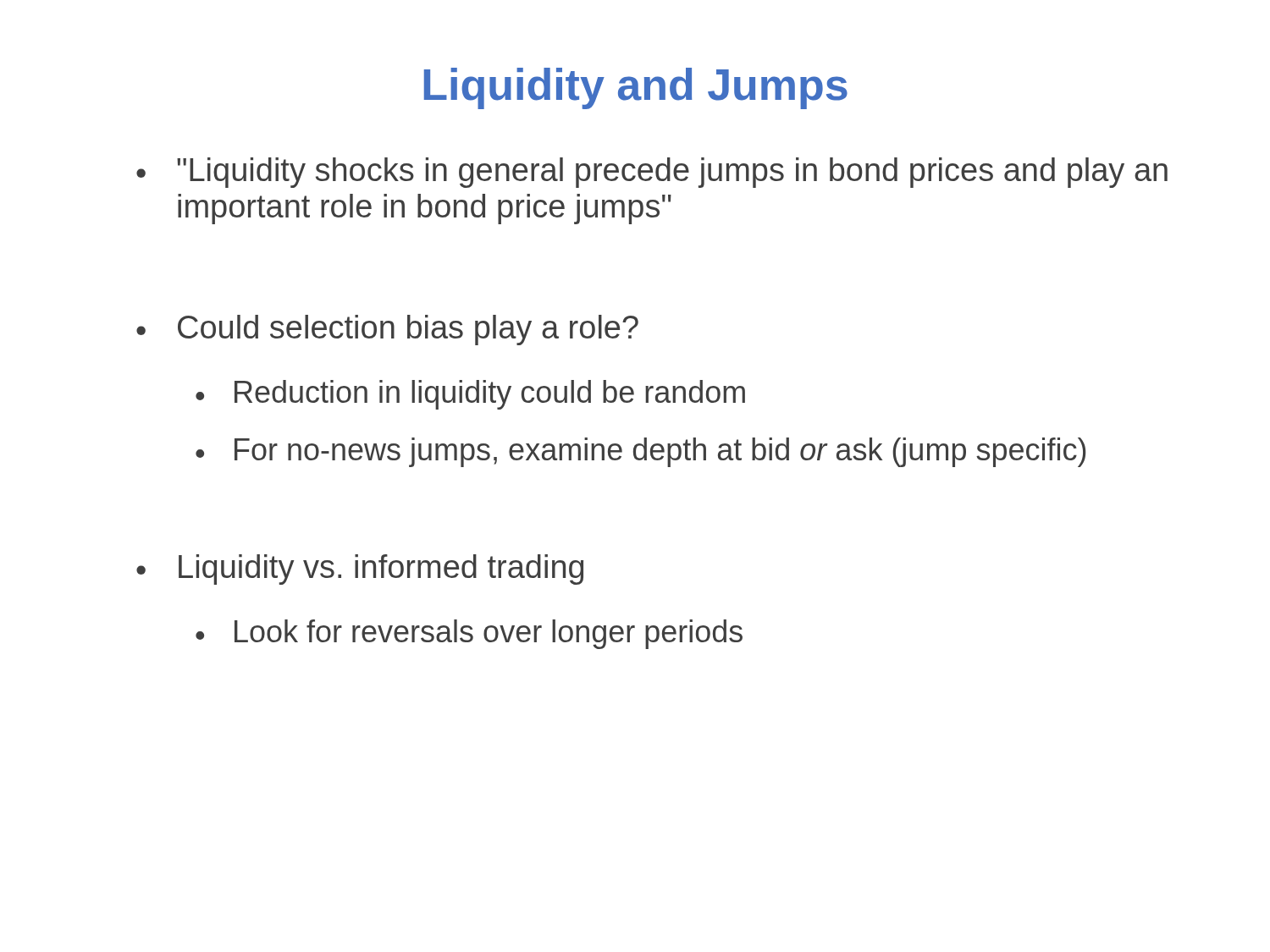Locate the title
Viewport: 1270px width, 952px height.
click(x=635, y=85)
